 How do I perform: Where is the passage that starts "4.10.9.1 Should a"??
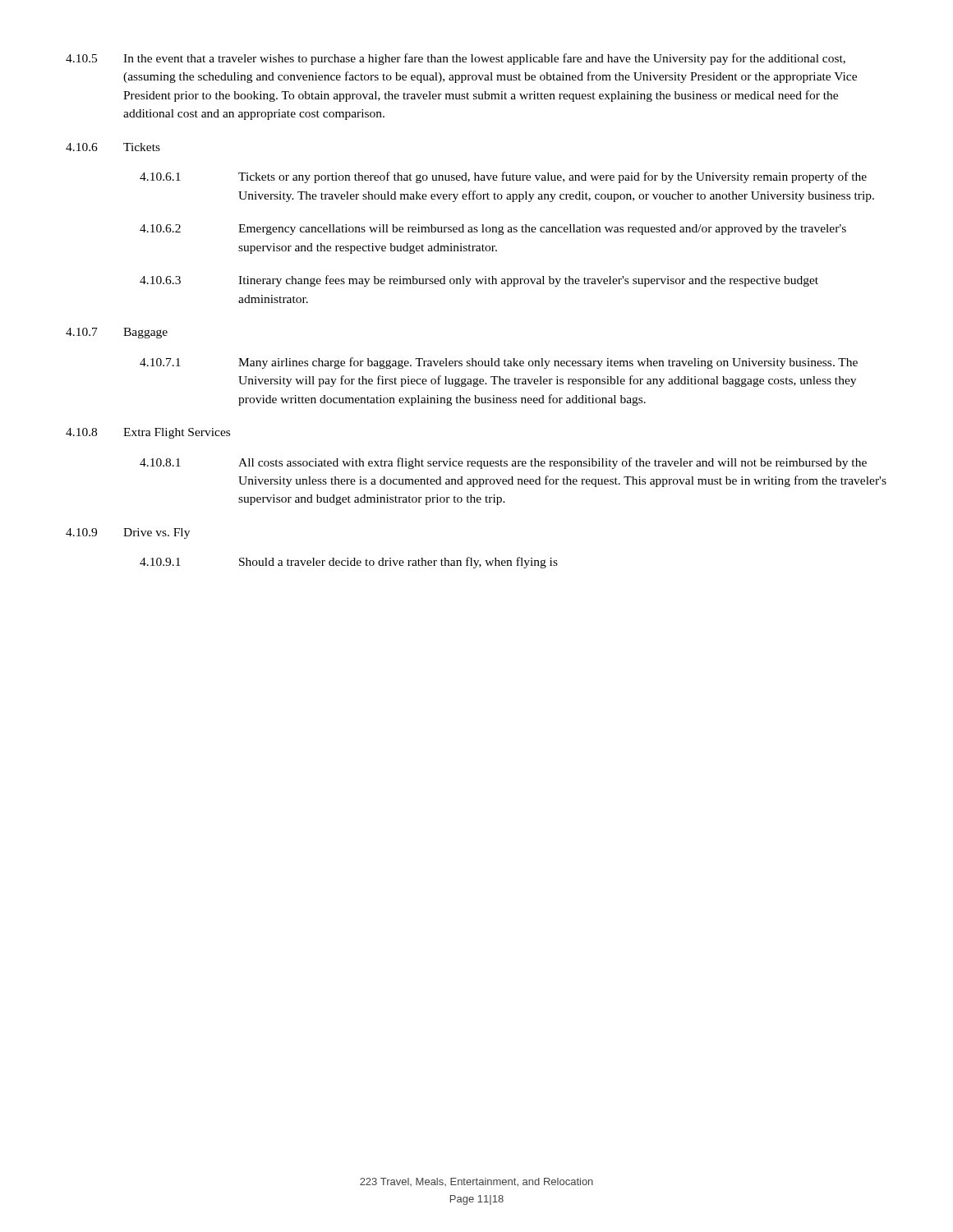[x=513, y=562]
